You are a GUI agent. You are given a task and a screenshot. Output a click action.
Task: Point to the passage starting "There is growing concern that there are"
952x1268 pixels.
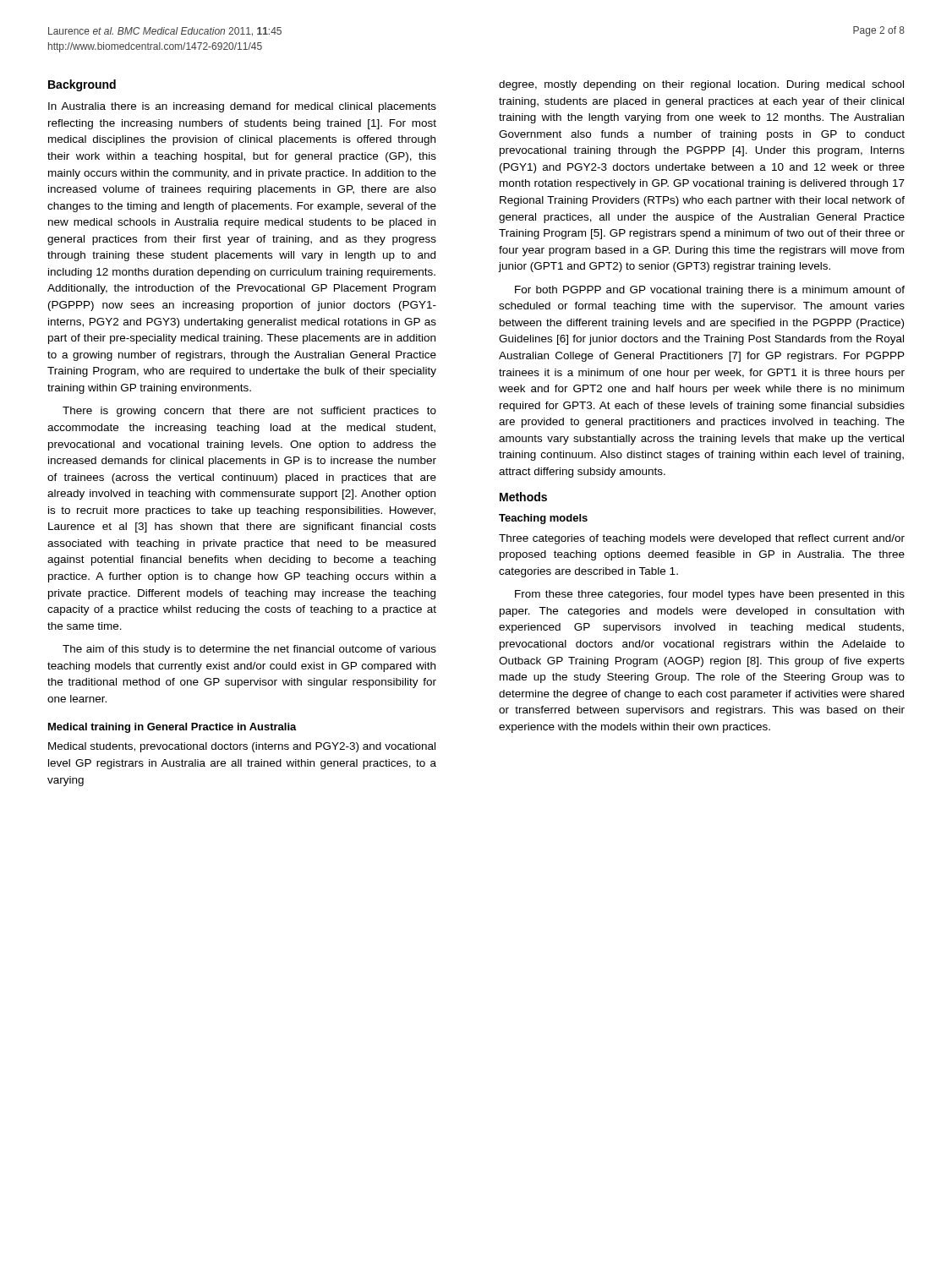pyautogui.click(x=242, y=518)
